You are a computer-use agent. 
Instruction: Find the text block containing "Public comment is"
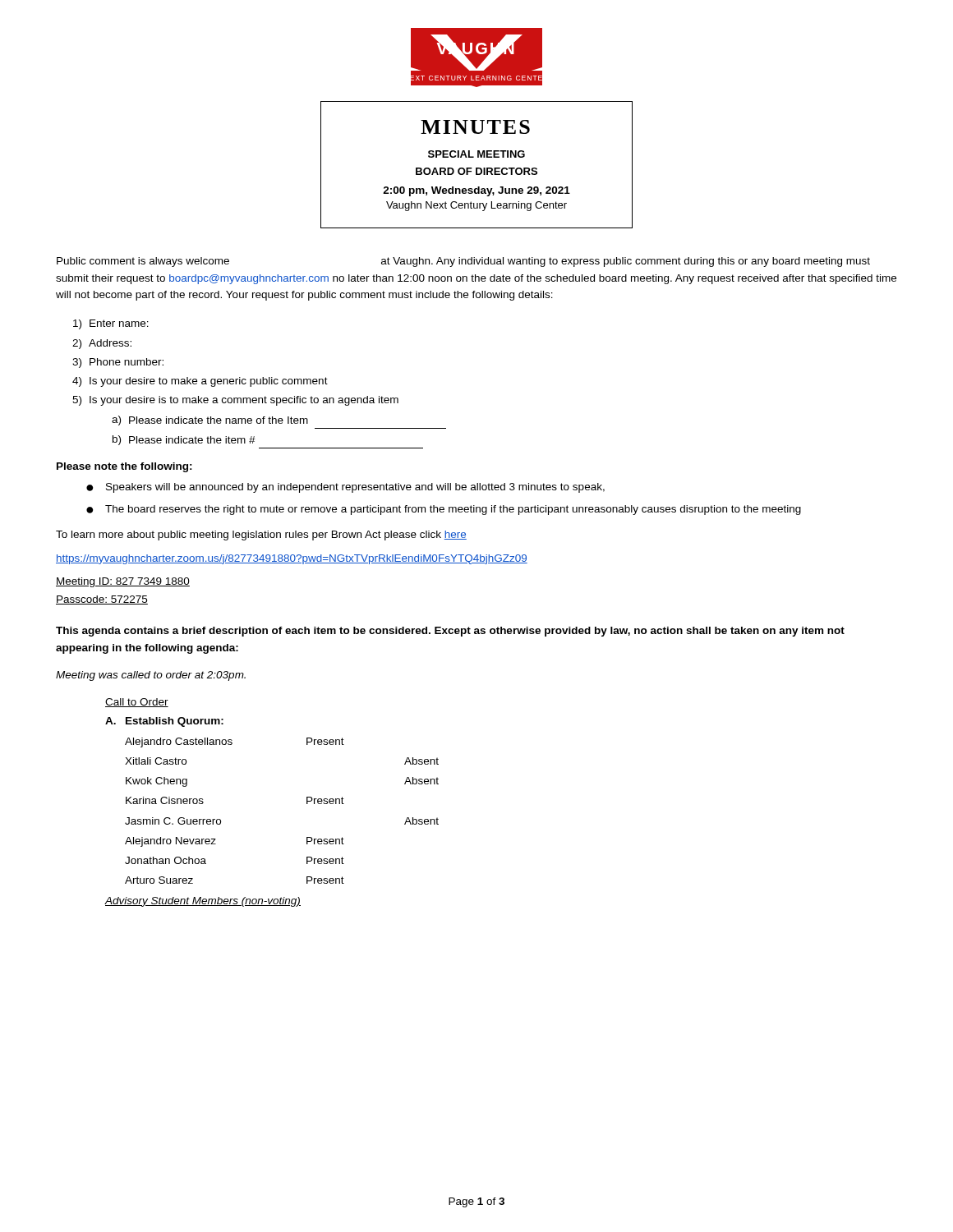476,278
